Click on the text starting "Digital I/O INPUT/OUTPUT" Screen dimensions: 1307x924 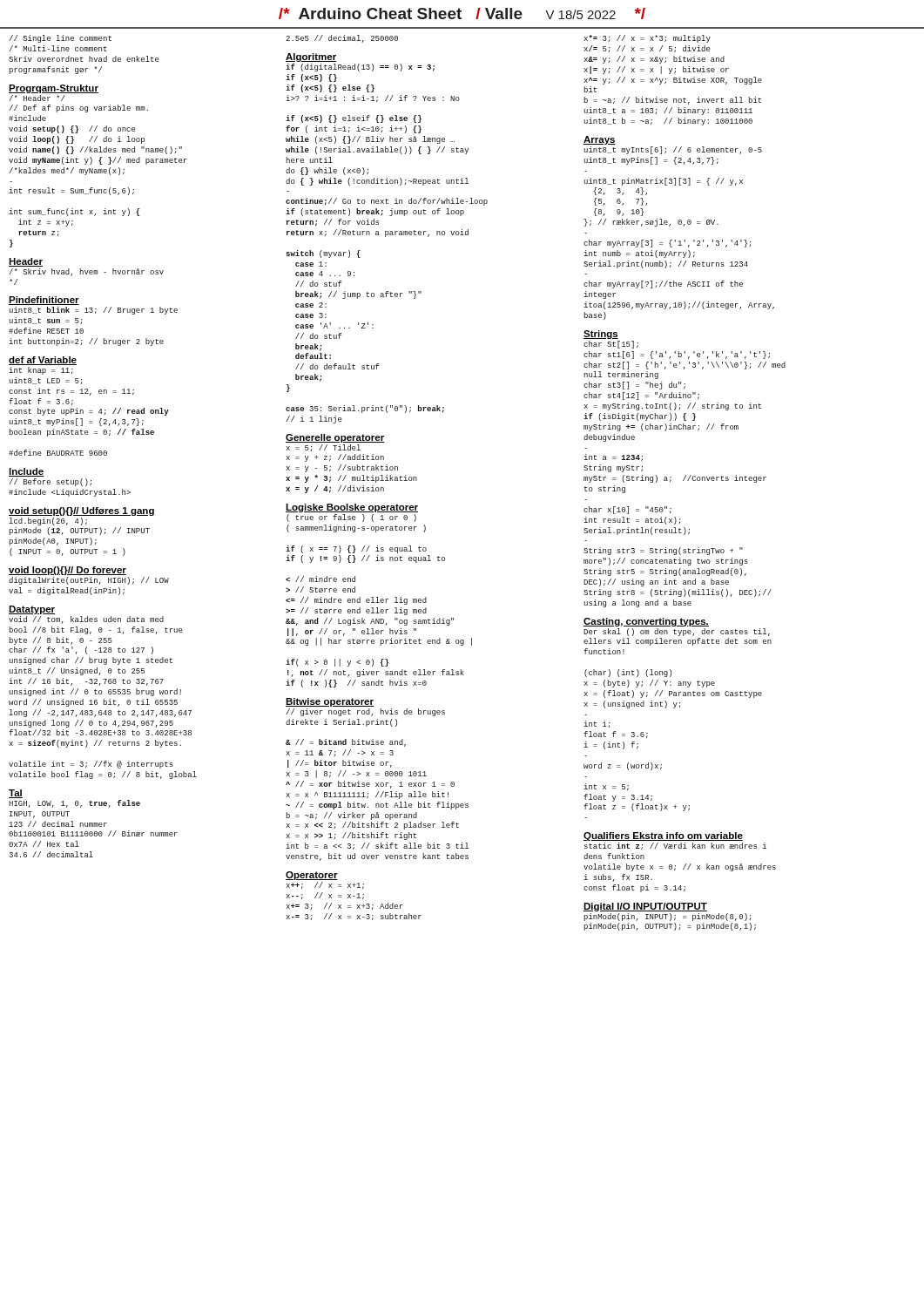point(645,906)
